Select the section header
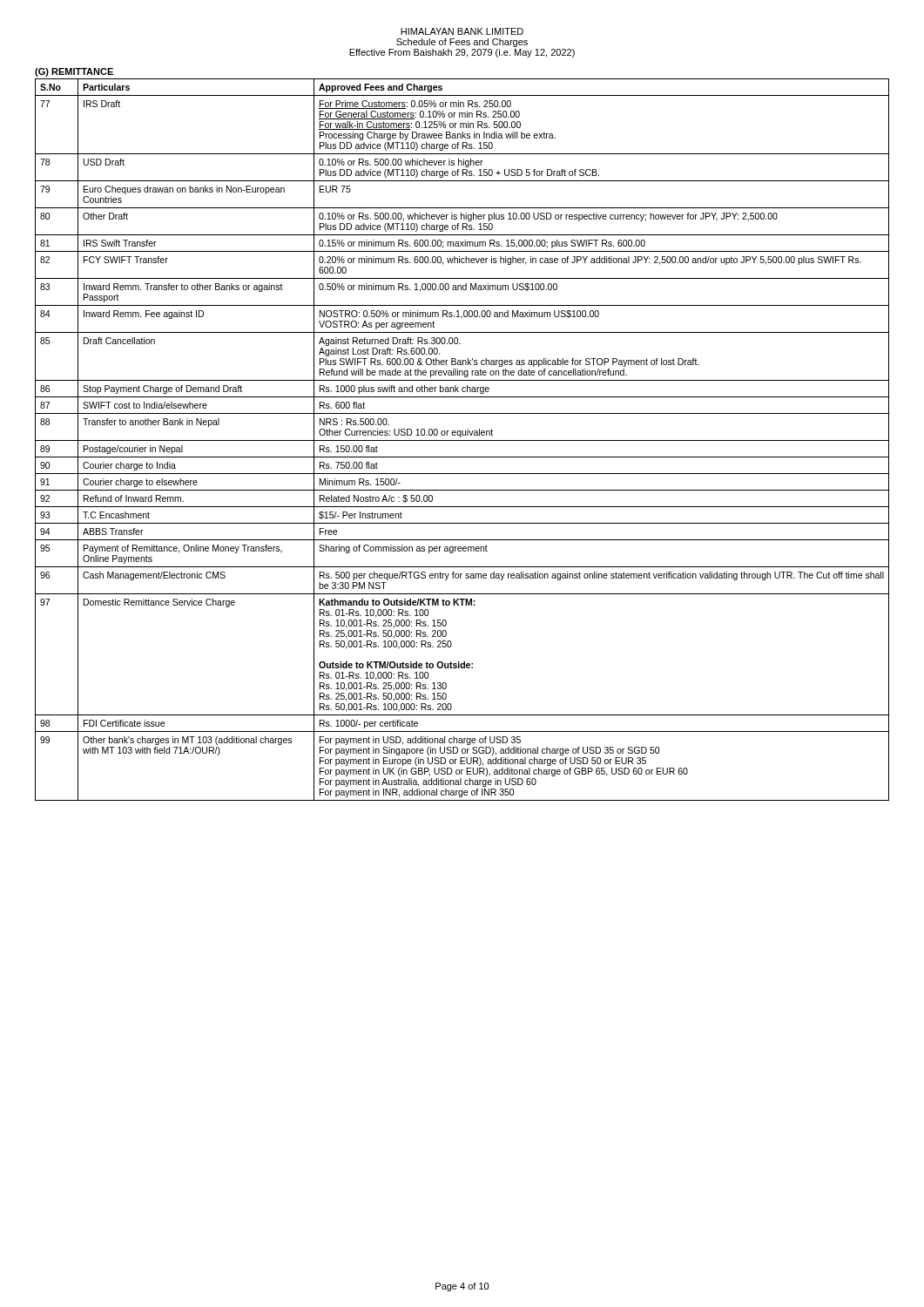Screen dimensions: 1307x924 pyautogui.click(x=74, y=71)
